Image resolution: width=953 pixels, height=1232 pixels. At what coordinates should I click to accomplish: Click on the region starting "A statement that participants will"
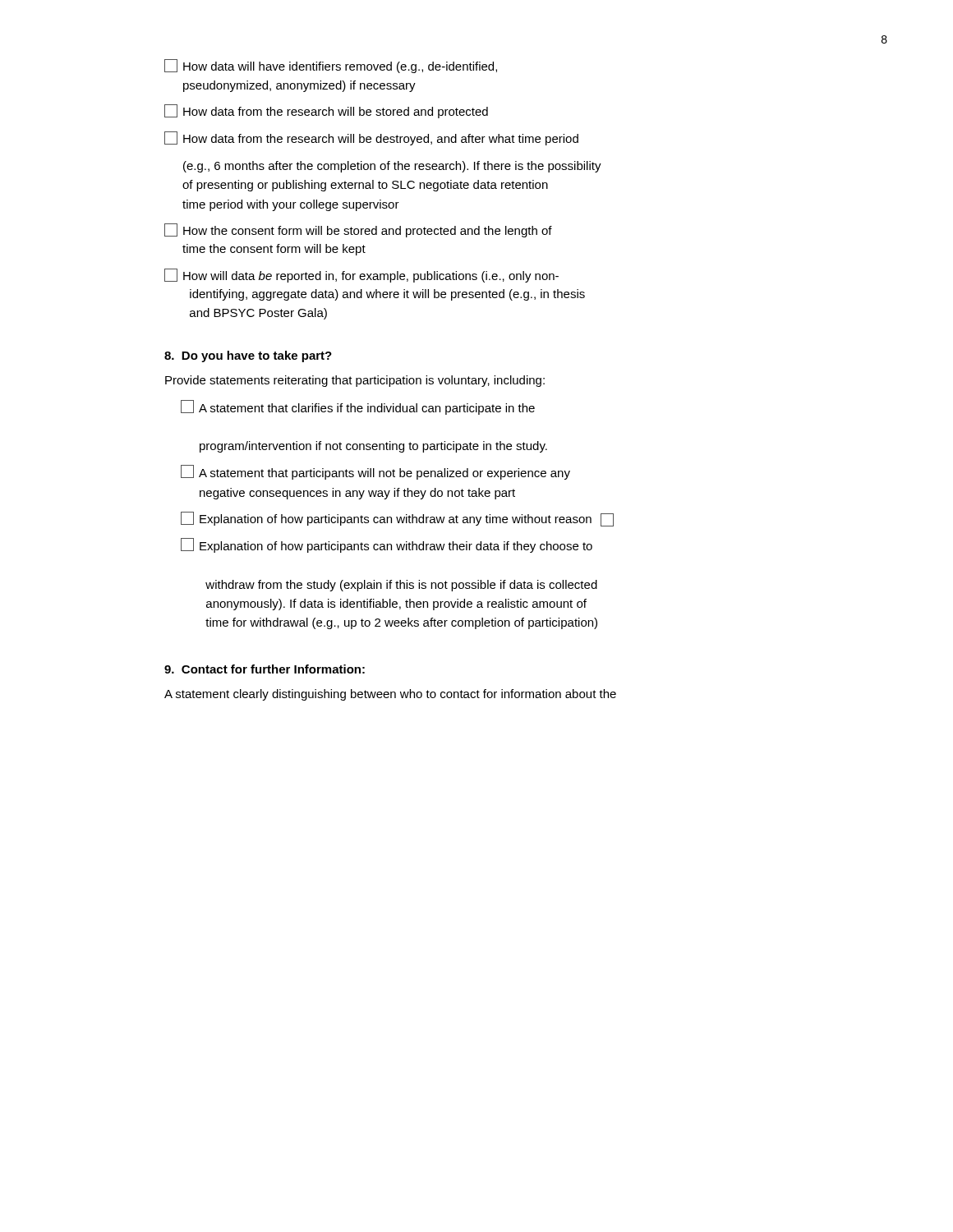(x=375, y=483)
